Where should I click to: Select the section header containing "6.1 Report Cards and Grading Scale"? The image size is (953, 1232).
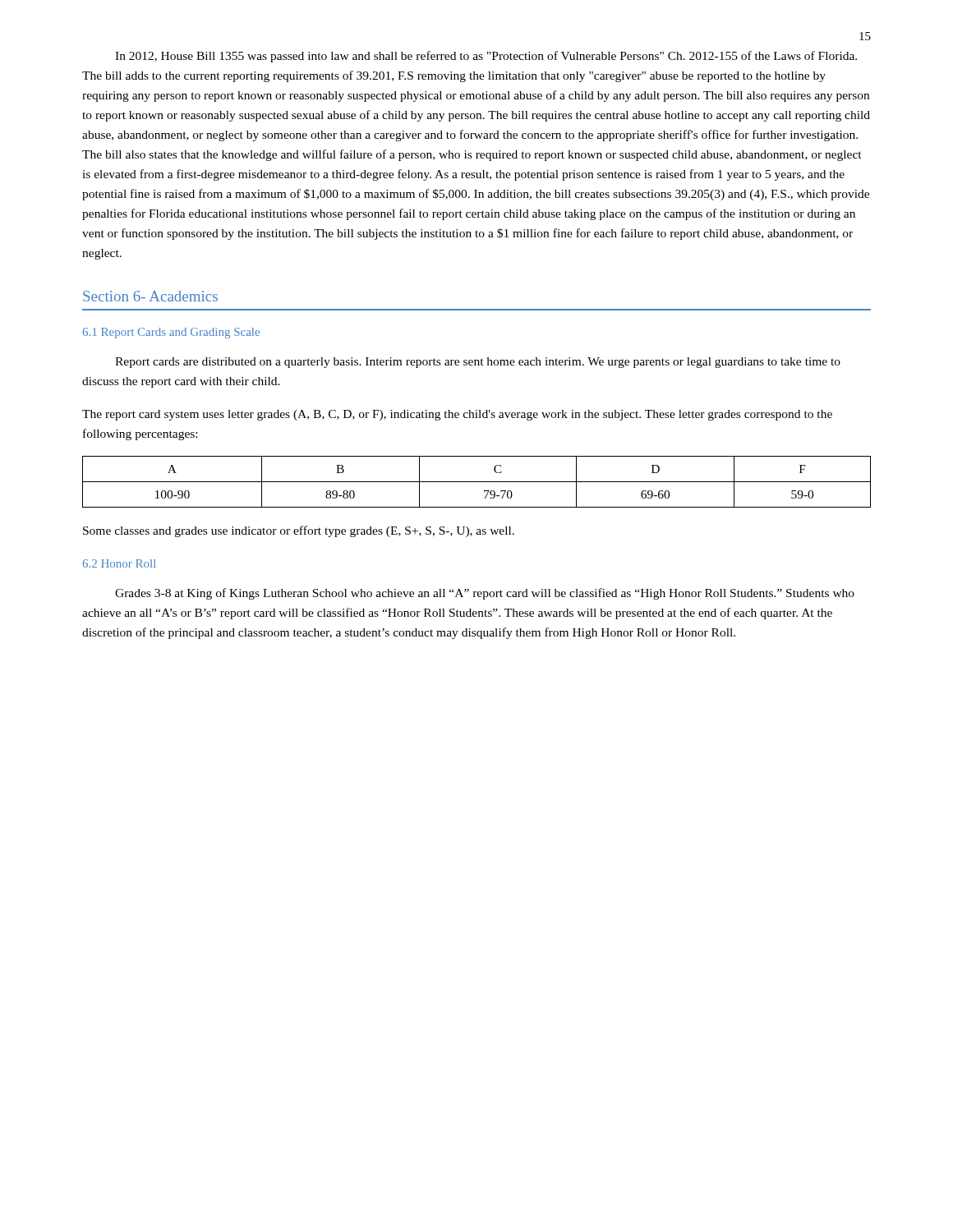coord(171,333)
